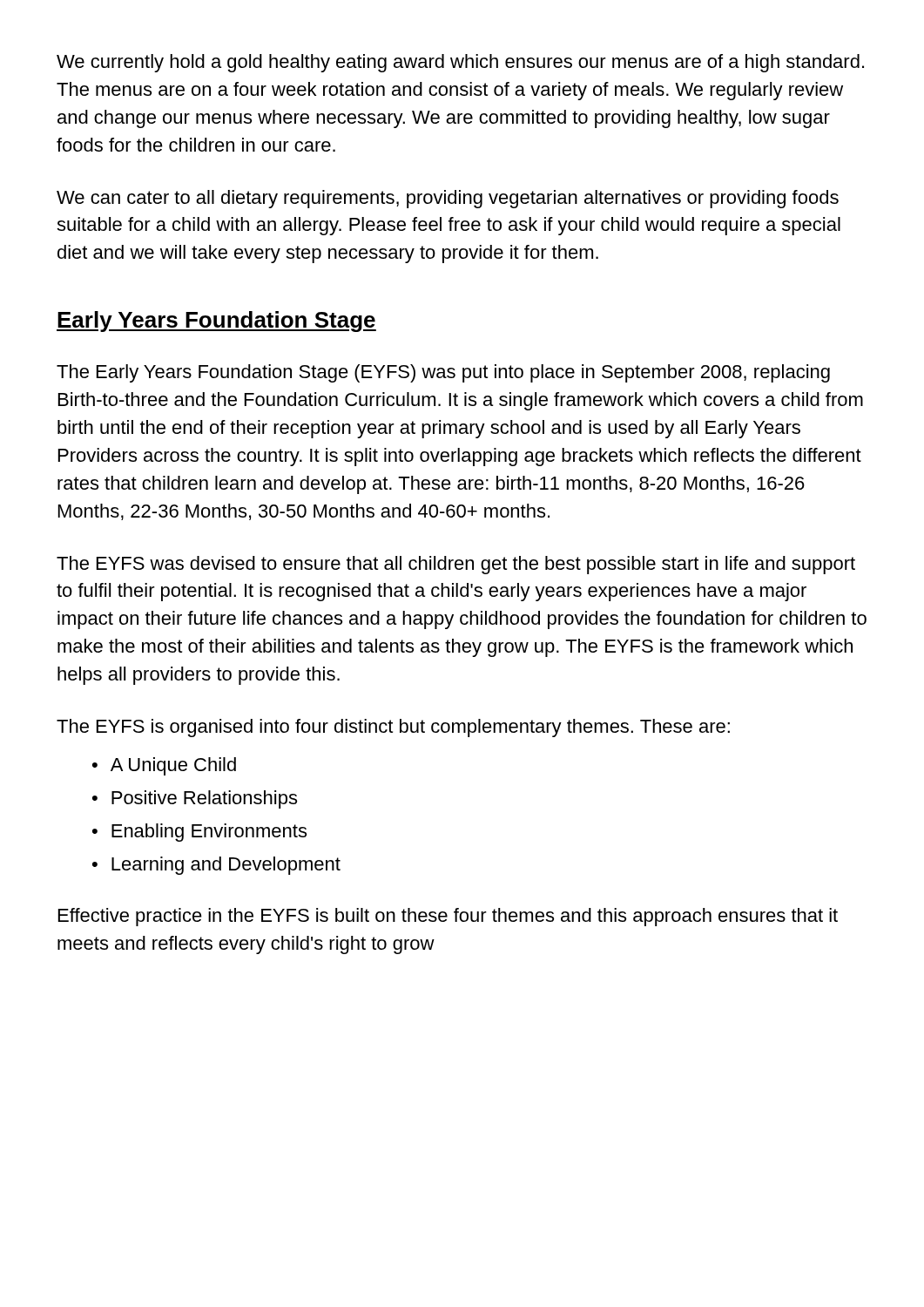Screen dimensions: 1307x924
Task: Find the passage starting "The EYFS was devised to ensure"
Action: tap(462, 619)
